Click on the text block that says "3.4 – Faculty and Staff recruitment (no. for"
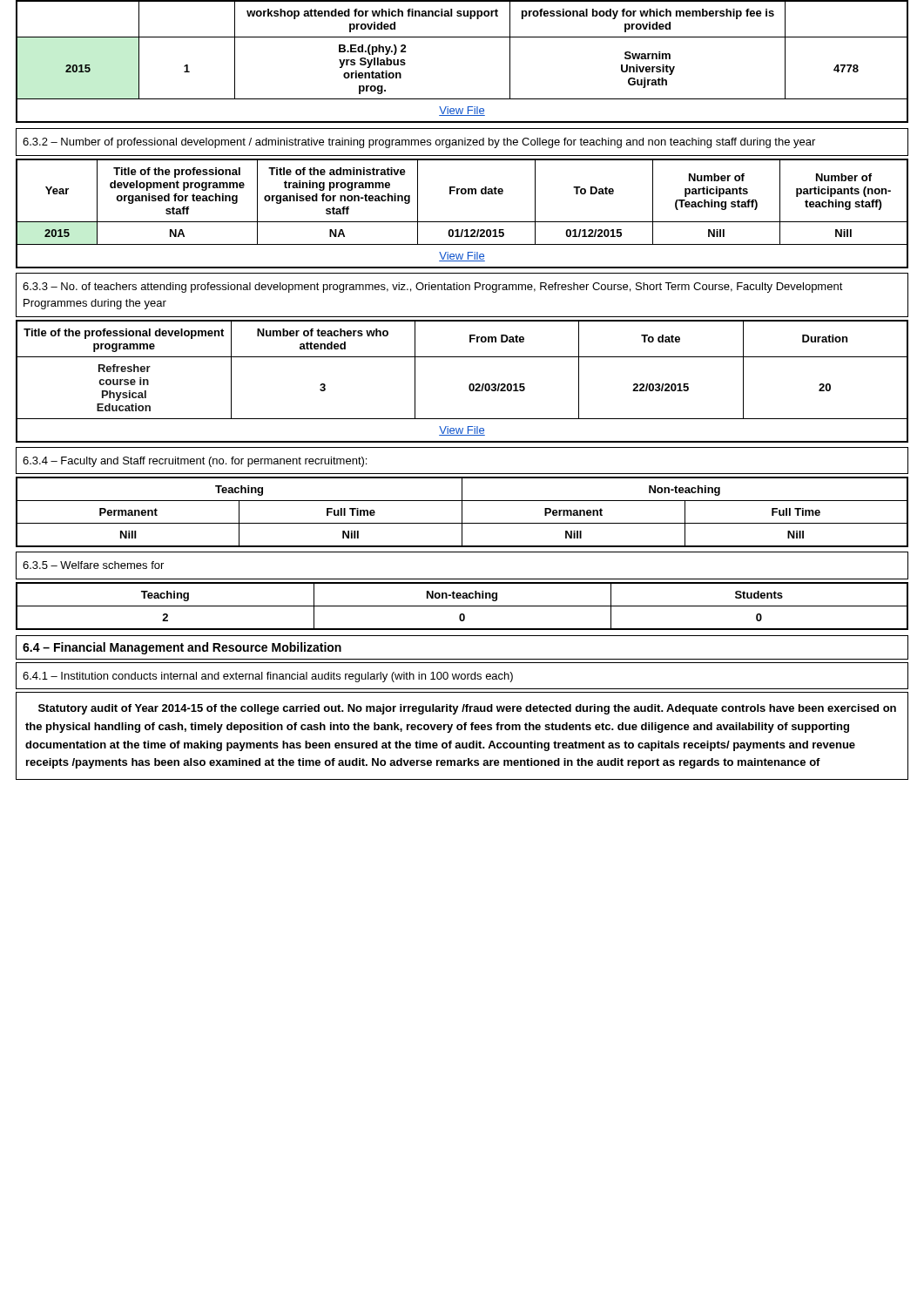 pyautogui.click(x=195, y=460)
